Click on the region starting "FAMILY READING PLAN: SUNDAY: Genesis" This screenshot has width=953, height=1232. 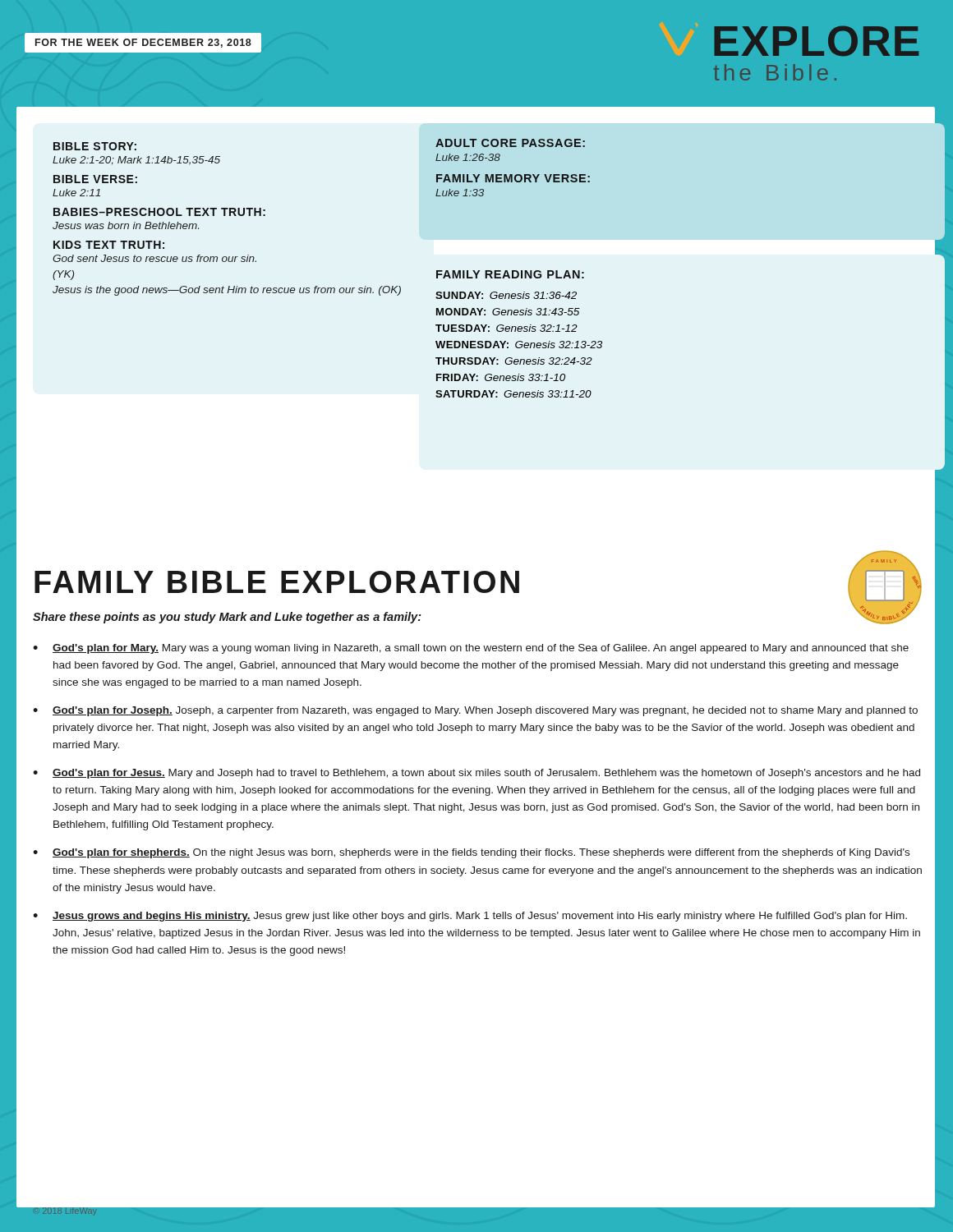coord(510,274)
